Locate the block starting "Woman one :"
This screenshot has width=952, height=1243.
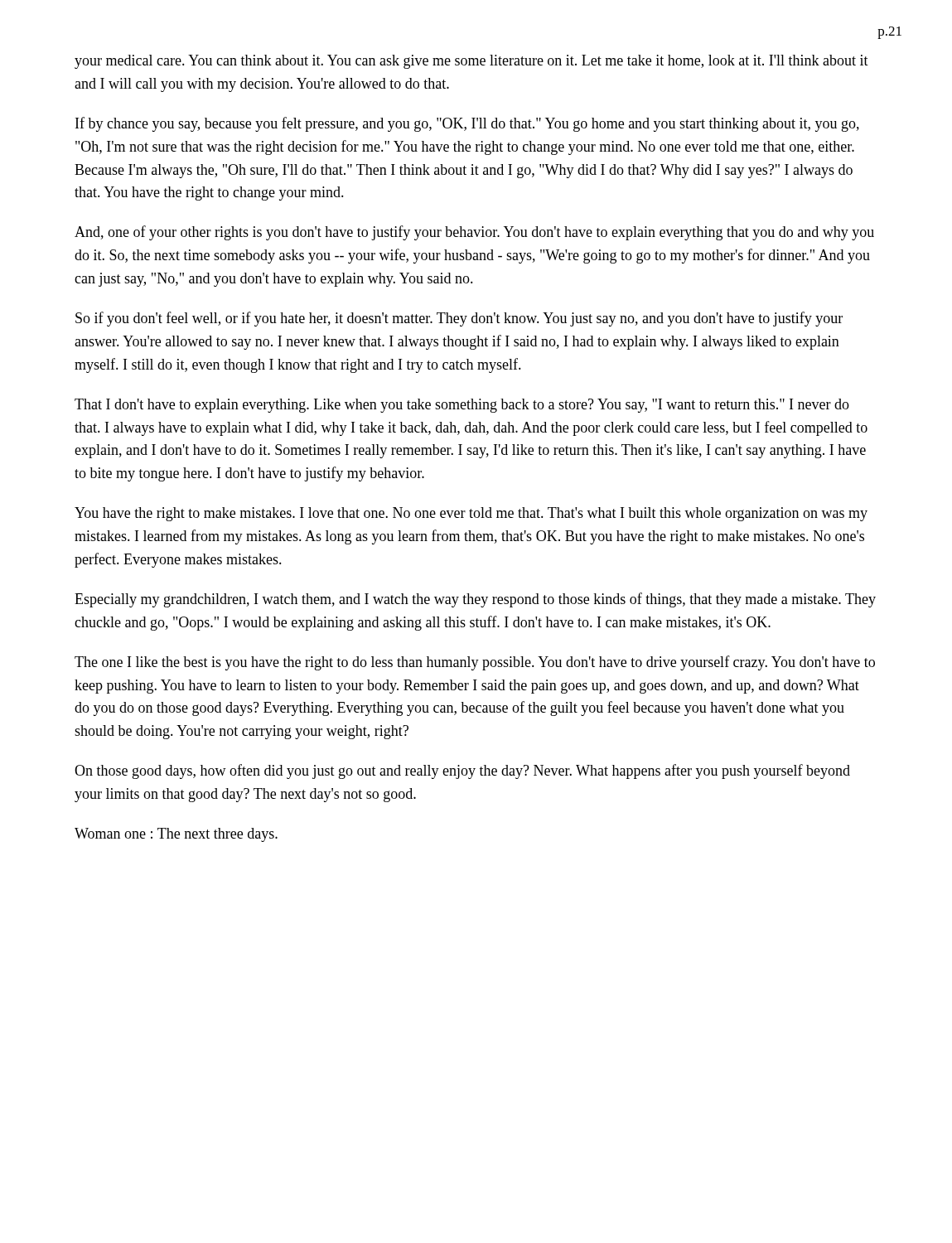176,834
